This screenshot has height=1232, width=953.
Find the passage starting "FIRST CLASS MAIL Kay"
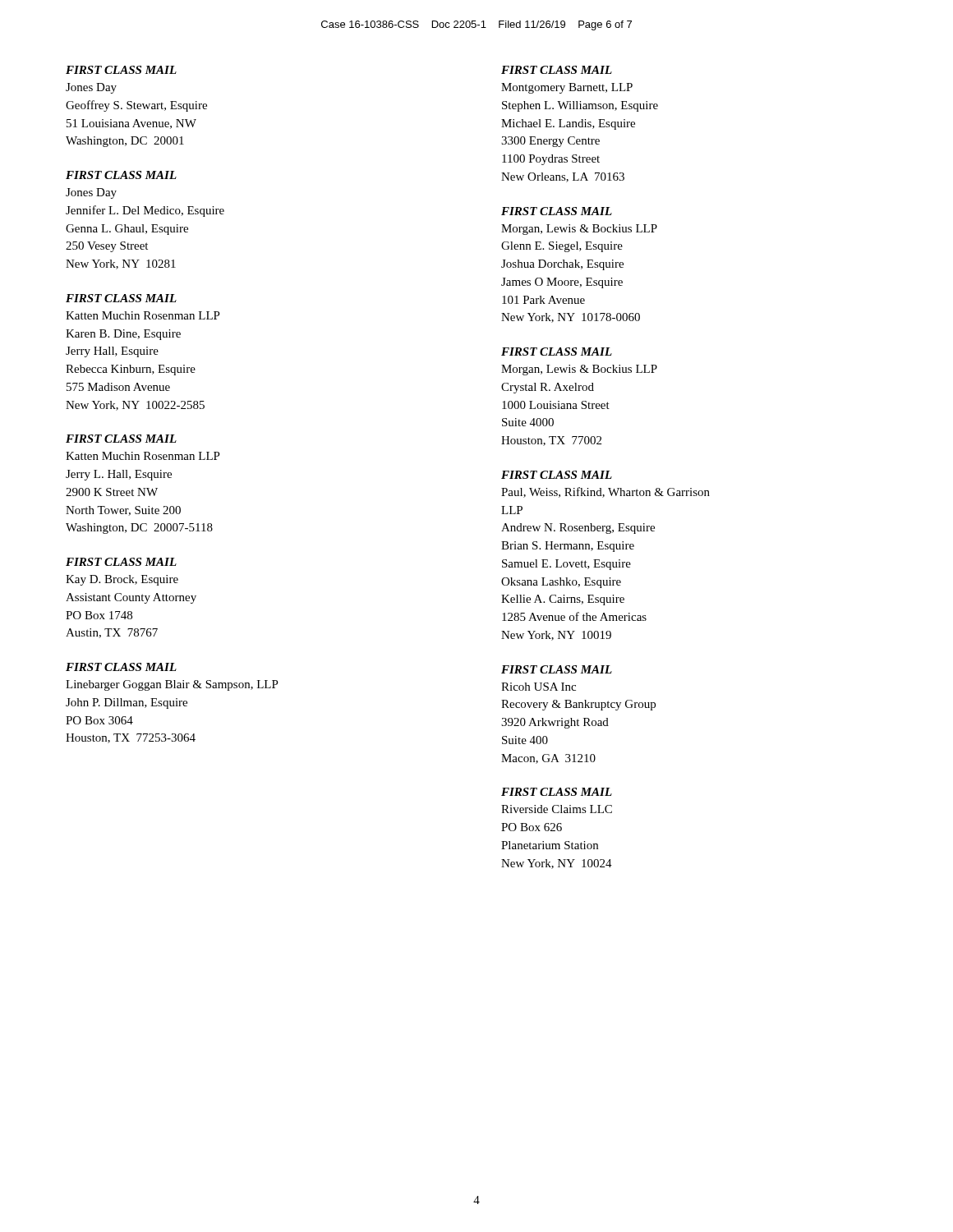pyautogui.click(x=121, y=562)
